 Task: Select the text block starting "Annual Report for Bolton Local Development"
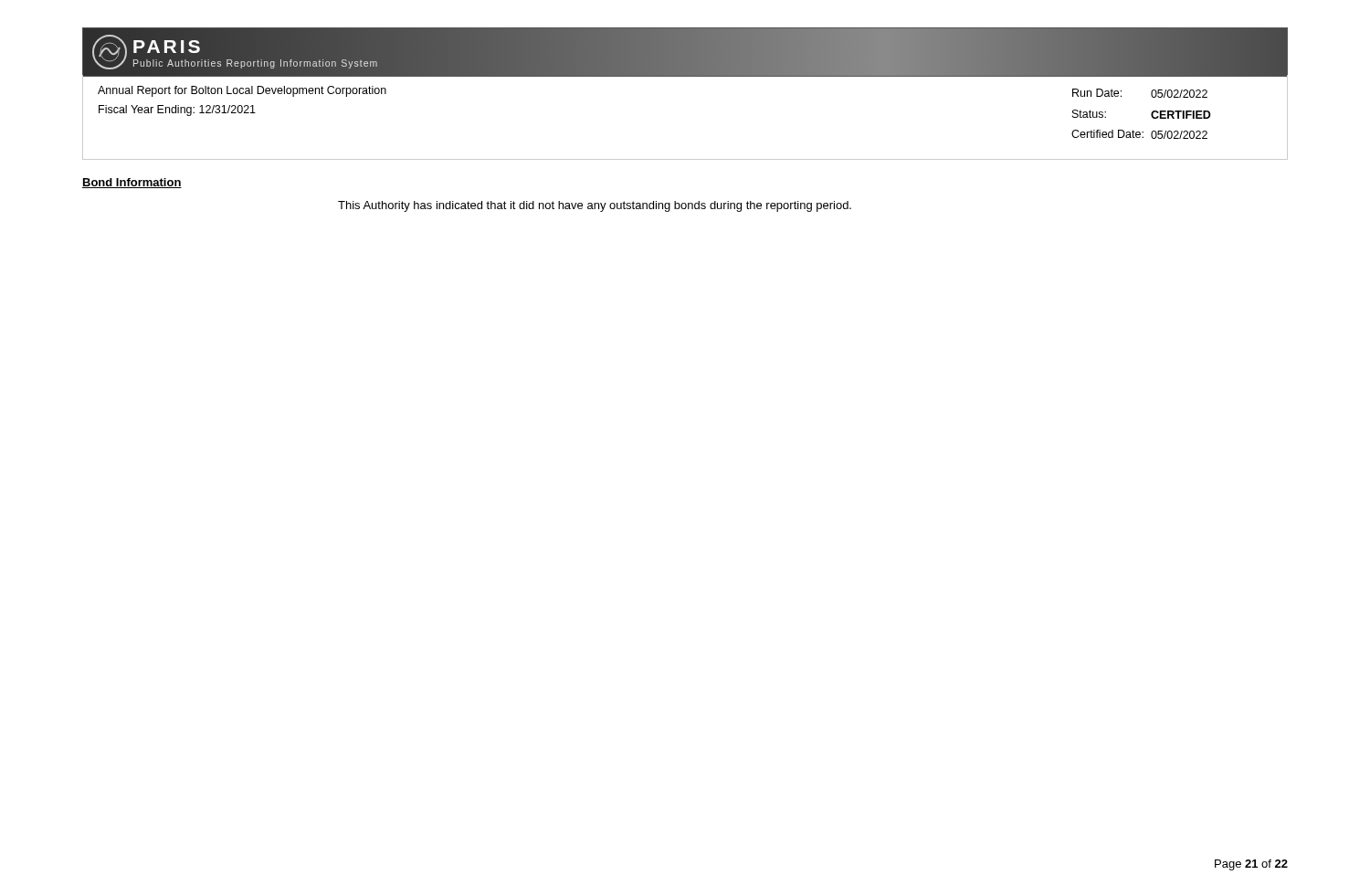click(x=234, y=93)
